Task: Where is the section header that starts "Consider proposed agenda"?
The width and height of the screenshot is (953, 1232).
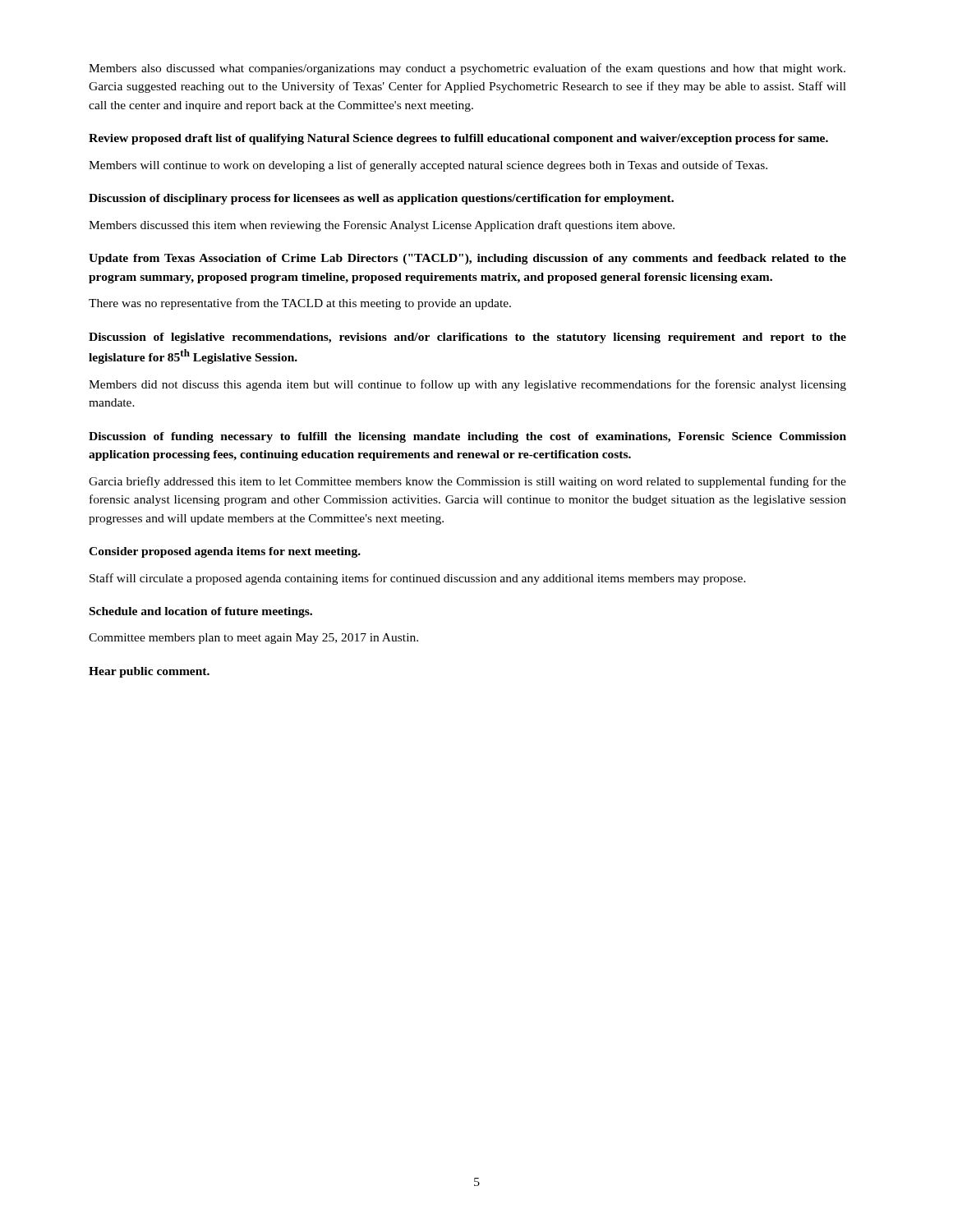Action: click(225, 551)
